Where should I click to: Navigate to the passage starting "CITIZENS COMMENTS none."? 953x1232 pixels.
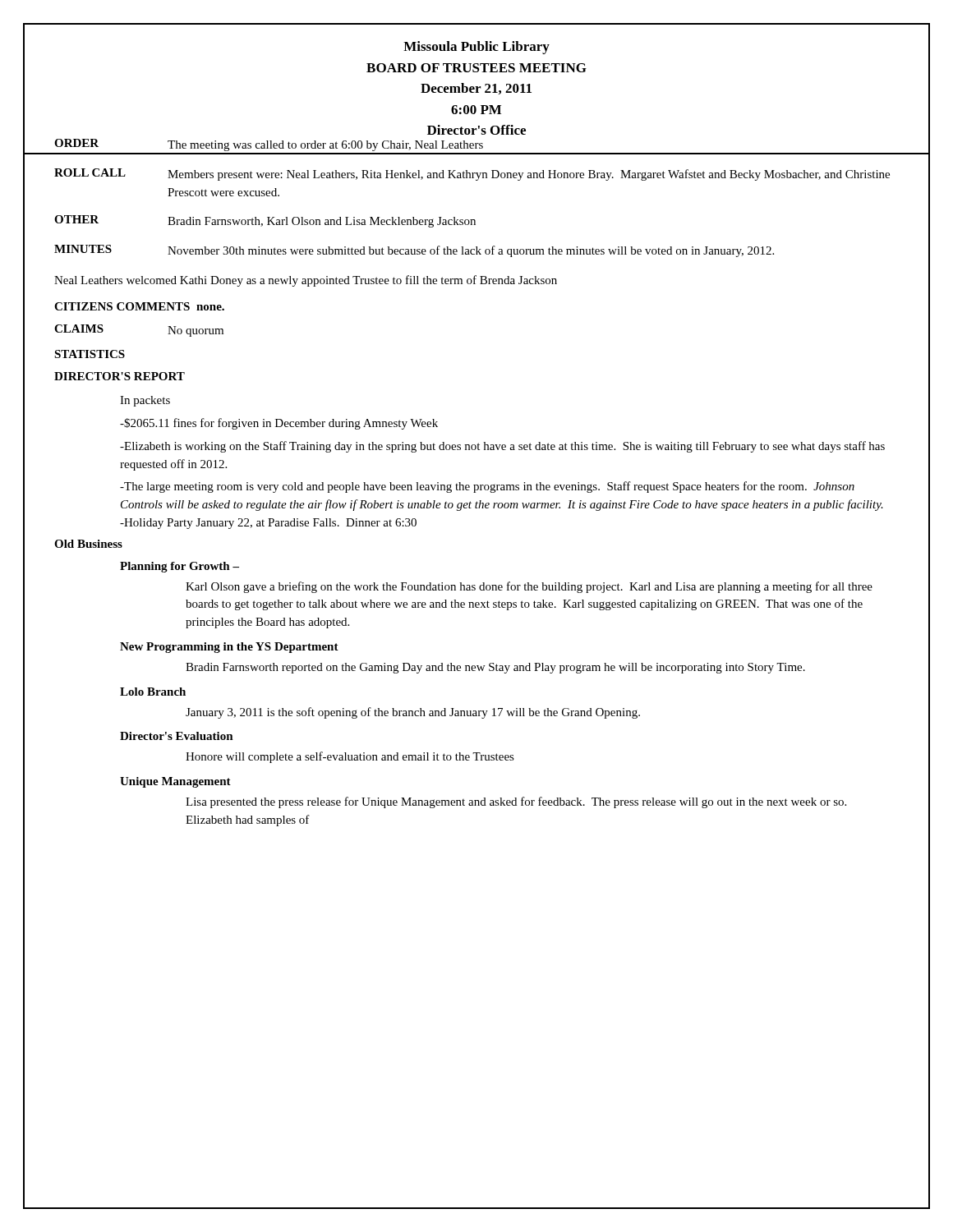pyautogui.click(x=139, y=306)
